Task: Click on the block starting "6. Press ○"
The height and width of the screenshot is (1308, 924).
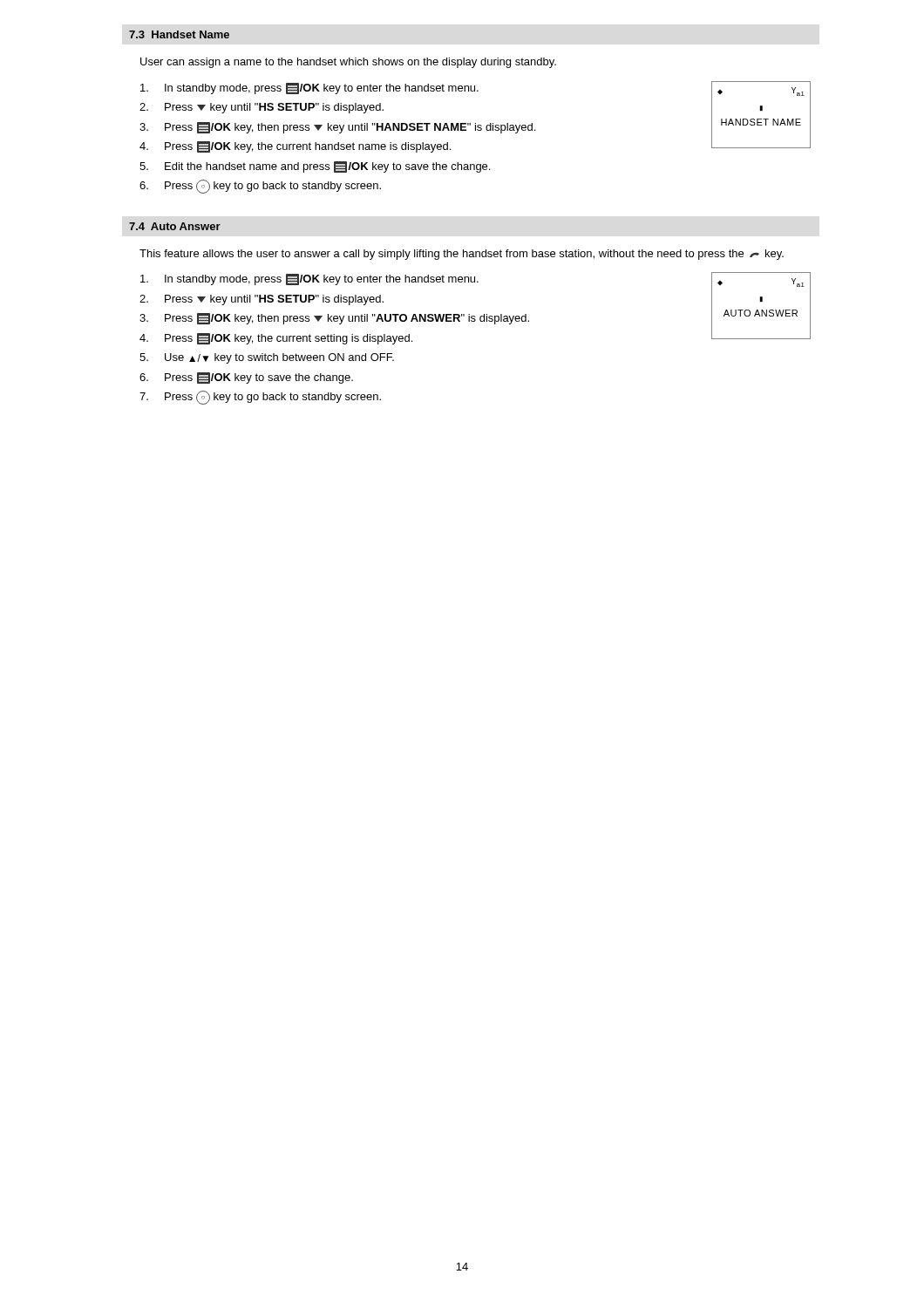Action: [x=260, y=187]
